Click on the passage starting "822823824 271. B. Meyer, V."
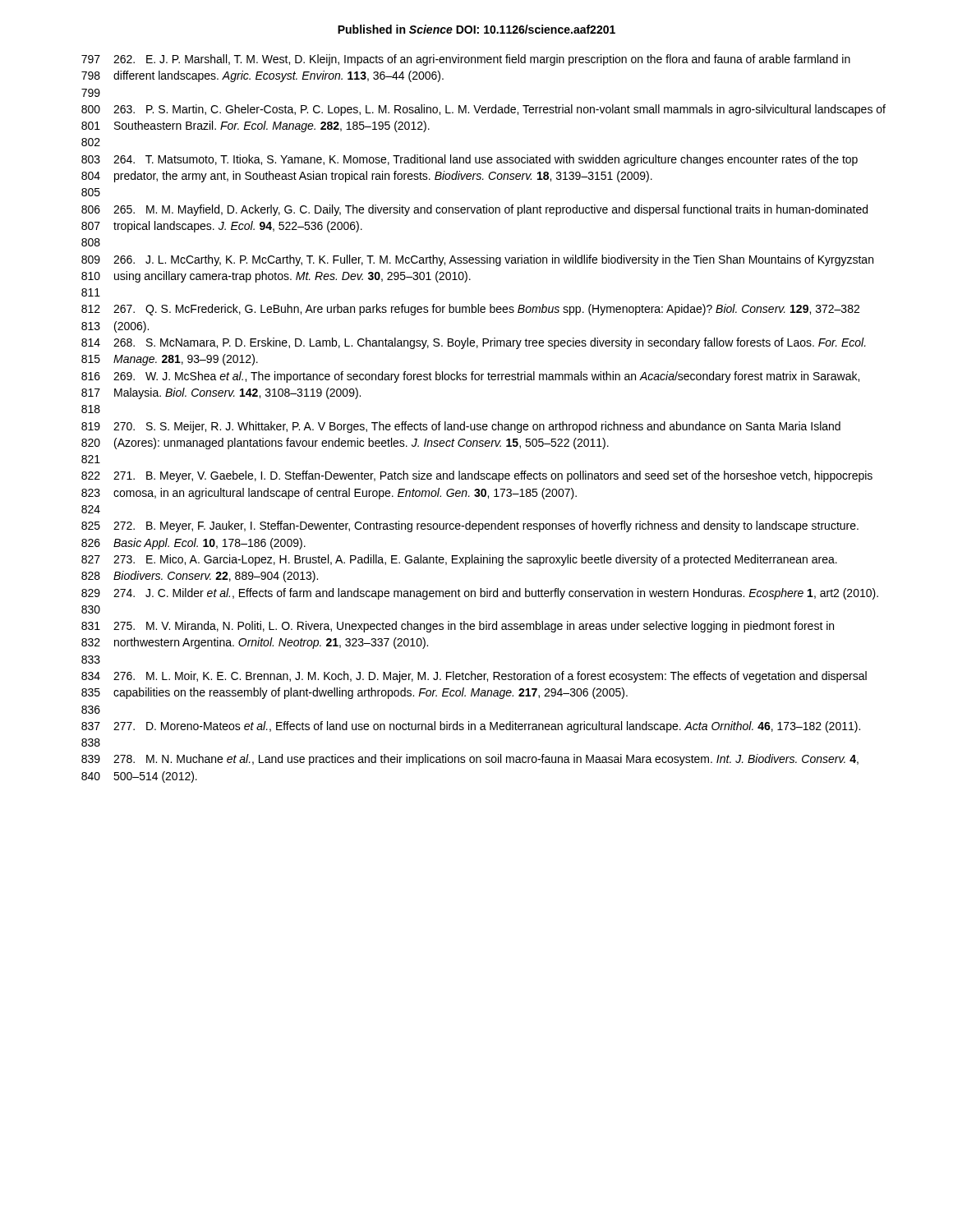 pos(476,493)
